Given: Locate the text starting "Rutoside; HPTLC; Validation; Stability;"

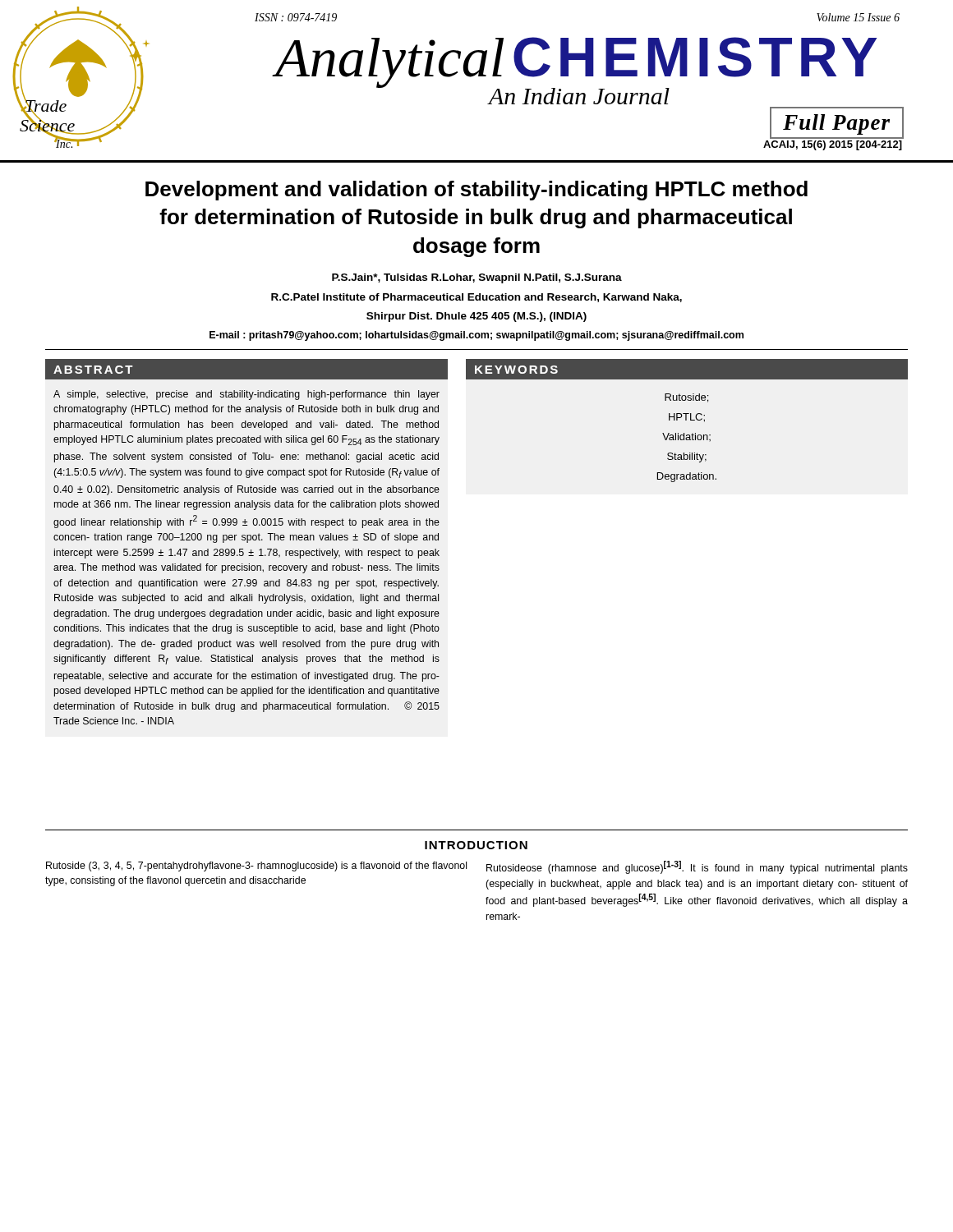Looking at the screenshot, I should [x=687, y=437].
